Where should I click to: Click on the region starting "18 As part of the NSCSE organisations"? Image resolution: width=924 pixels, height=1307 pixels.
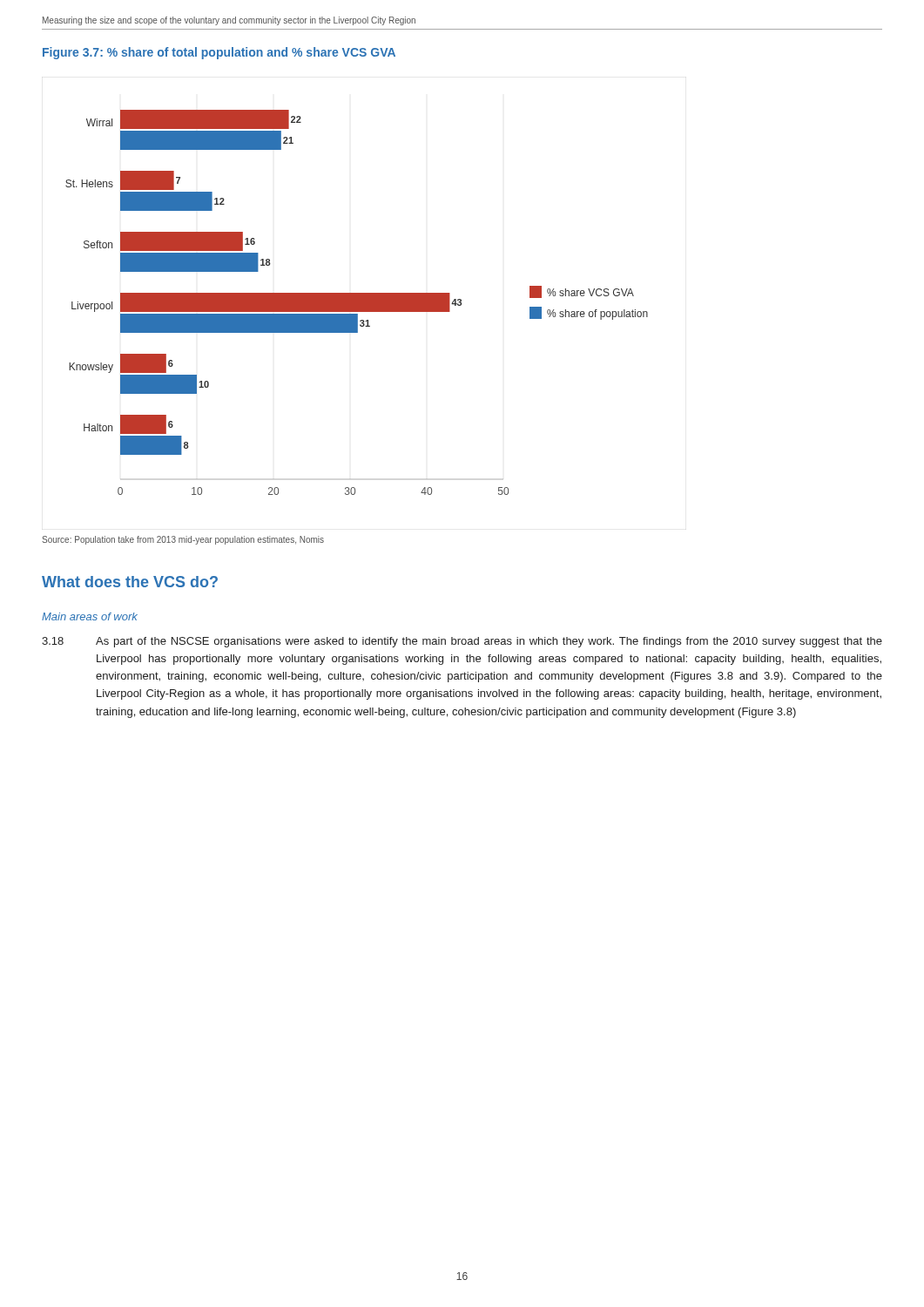pos(462,676)
